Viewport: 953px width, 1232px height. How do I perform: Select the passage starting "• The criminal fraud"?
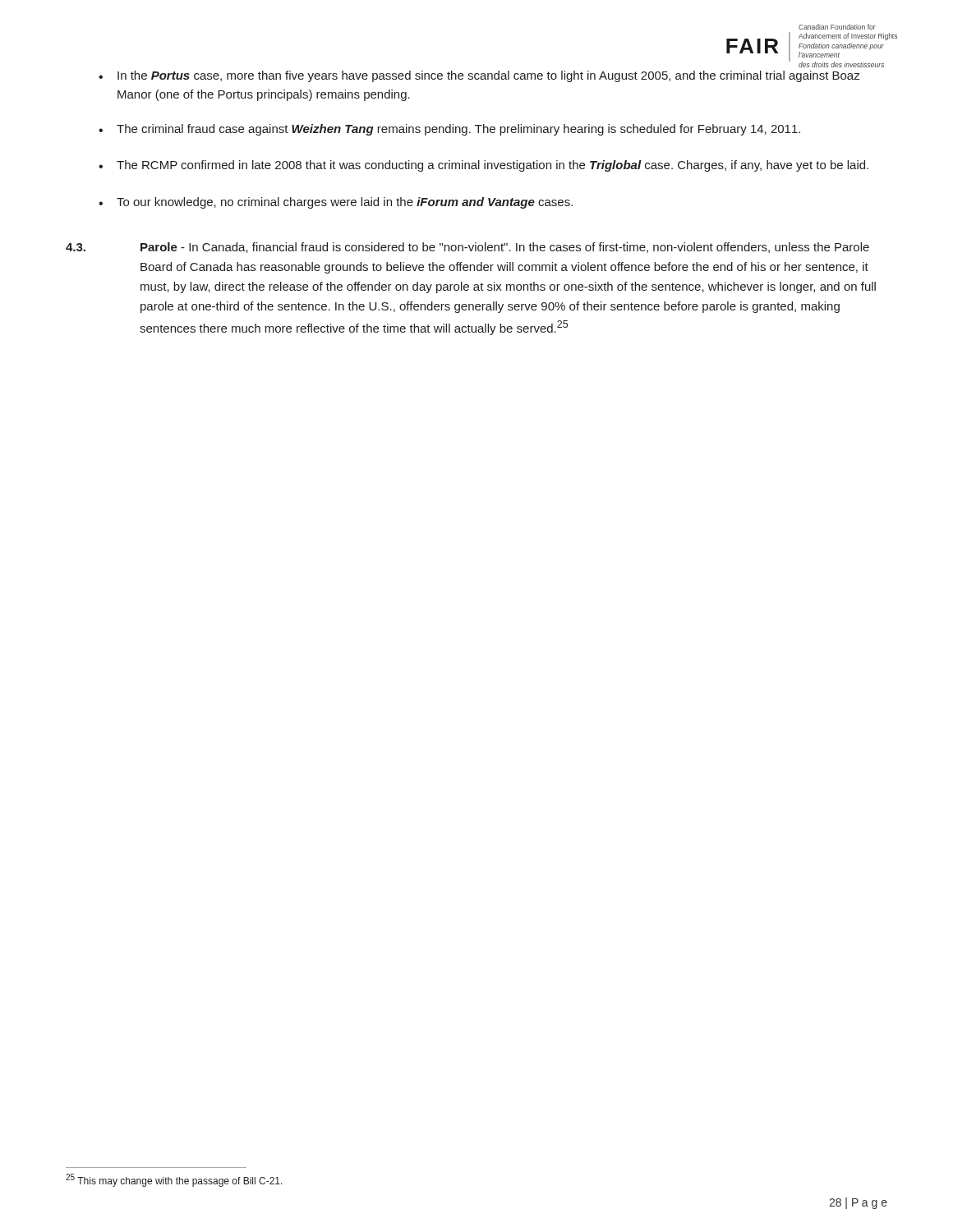click(493, 130)
